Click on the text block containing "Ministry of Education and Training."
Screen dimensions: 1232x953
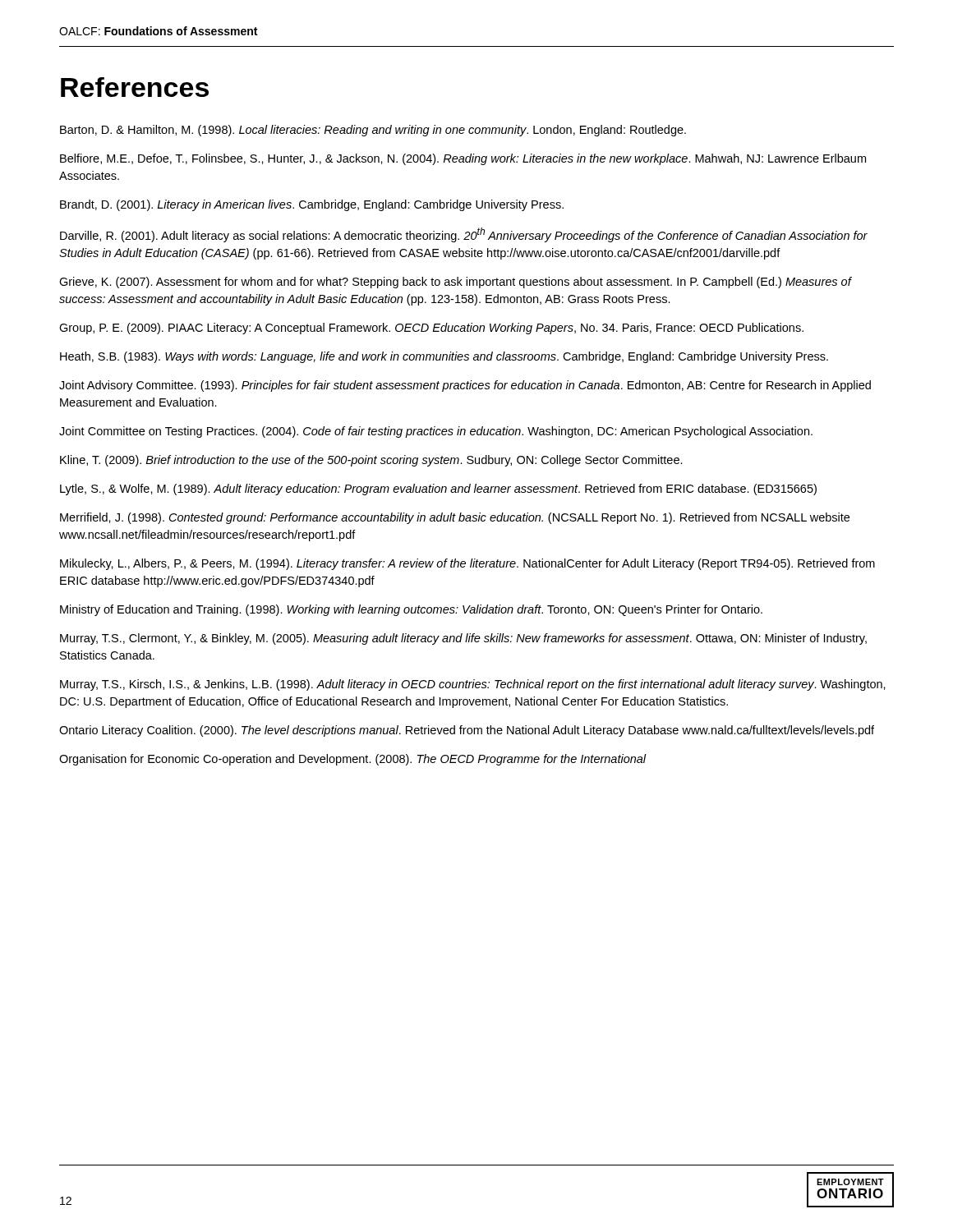pyautogui.click(x=411, y=610)
